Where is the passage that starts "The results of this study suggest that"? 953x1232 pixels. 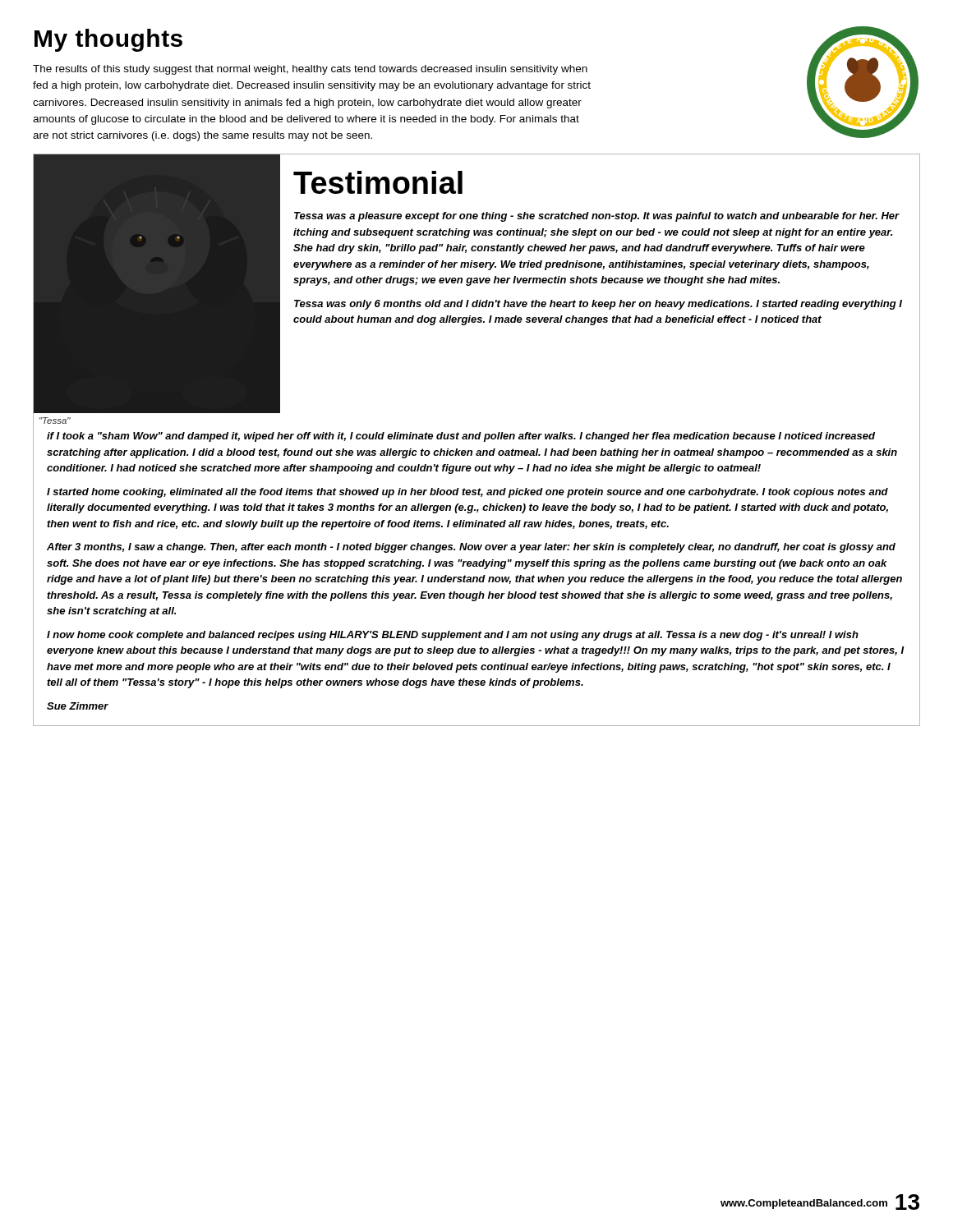[312, 102]
